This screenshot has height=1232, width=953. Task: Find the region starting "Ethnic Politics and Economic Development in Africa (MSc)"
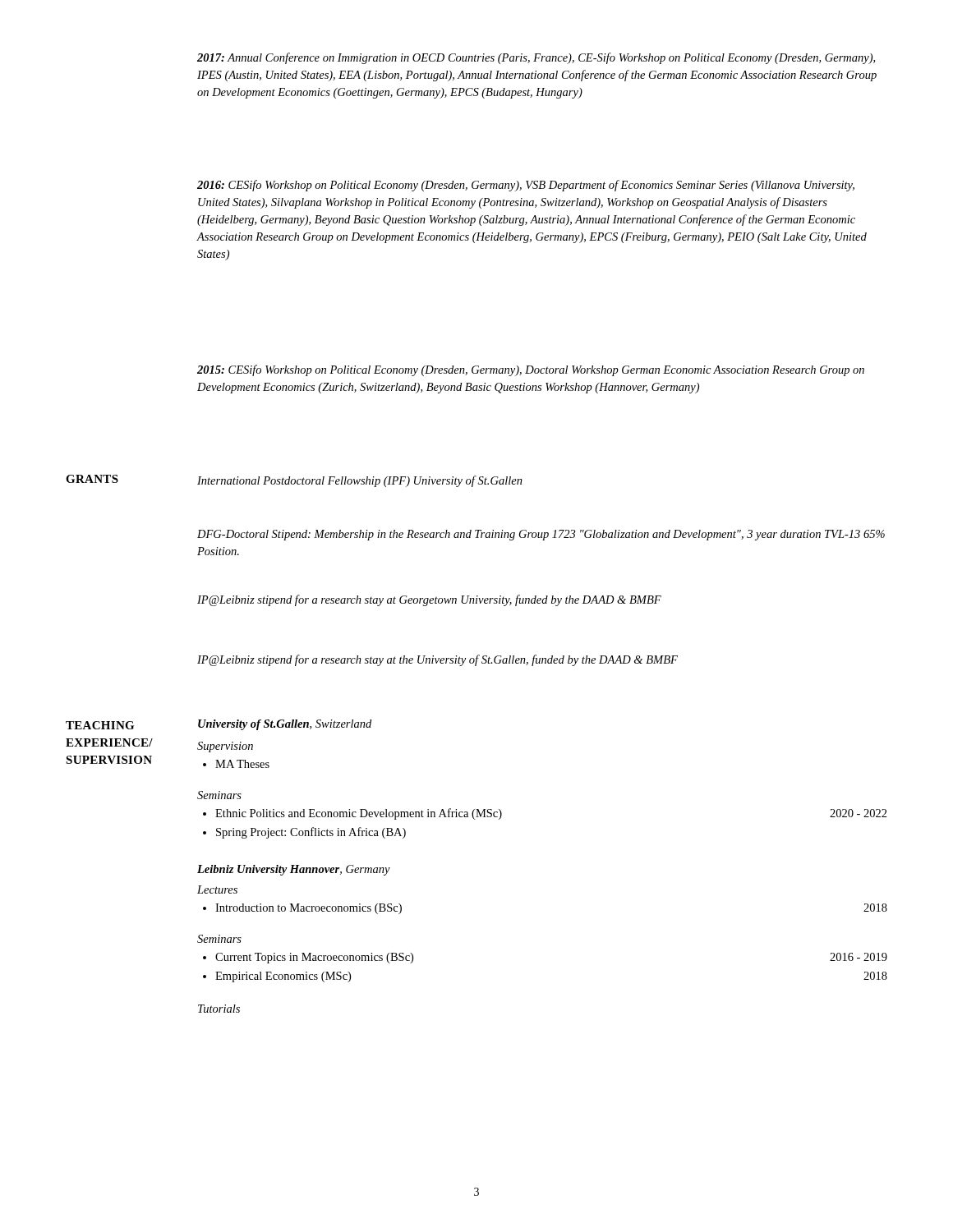click(x=353, y=814)
